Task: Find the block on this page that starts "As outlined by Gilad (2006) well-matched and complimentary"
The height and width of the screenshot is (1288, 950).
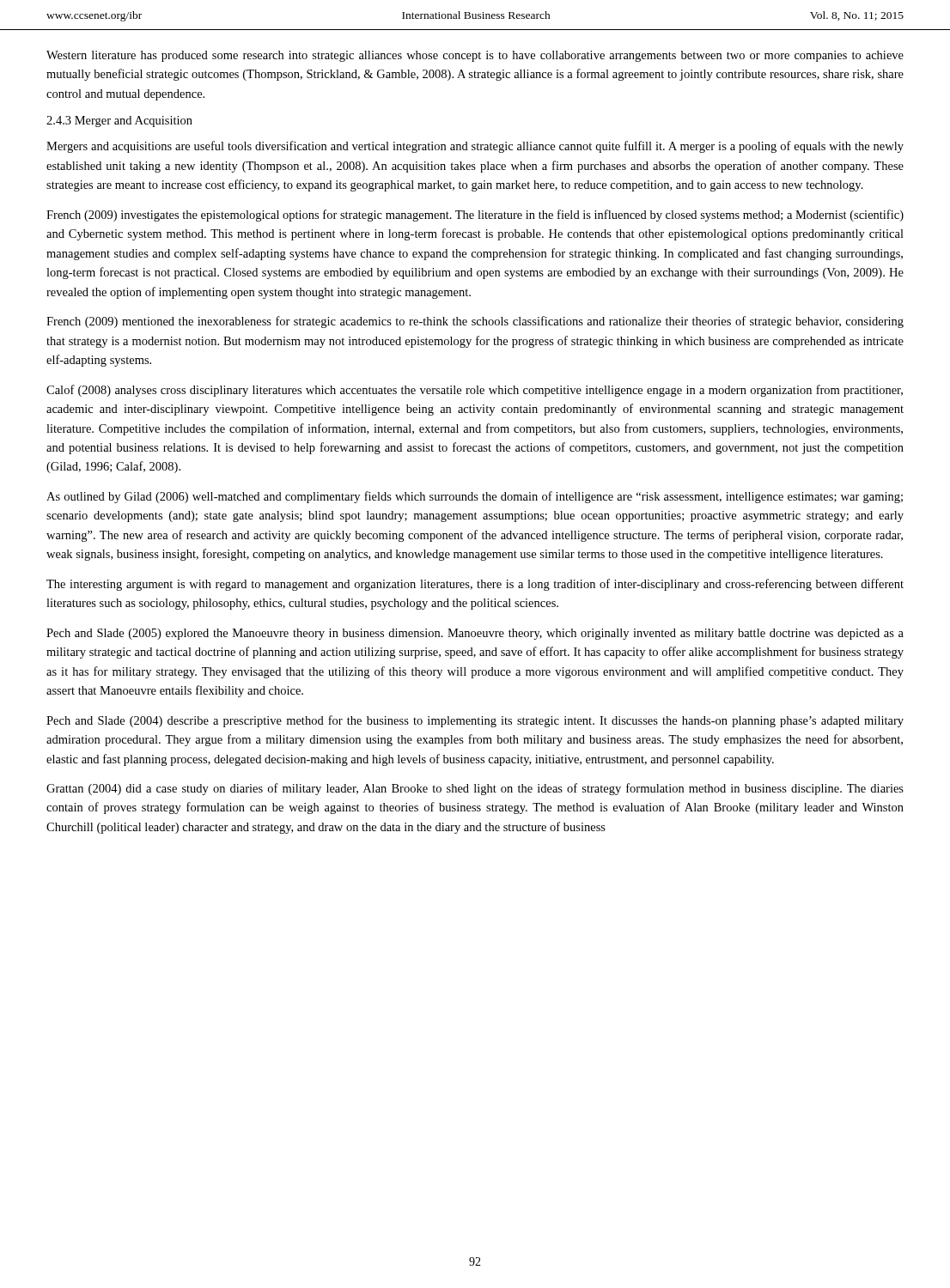Action: coord(475,525)
